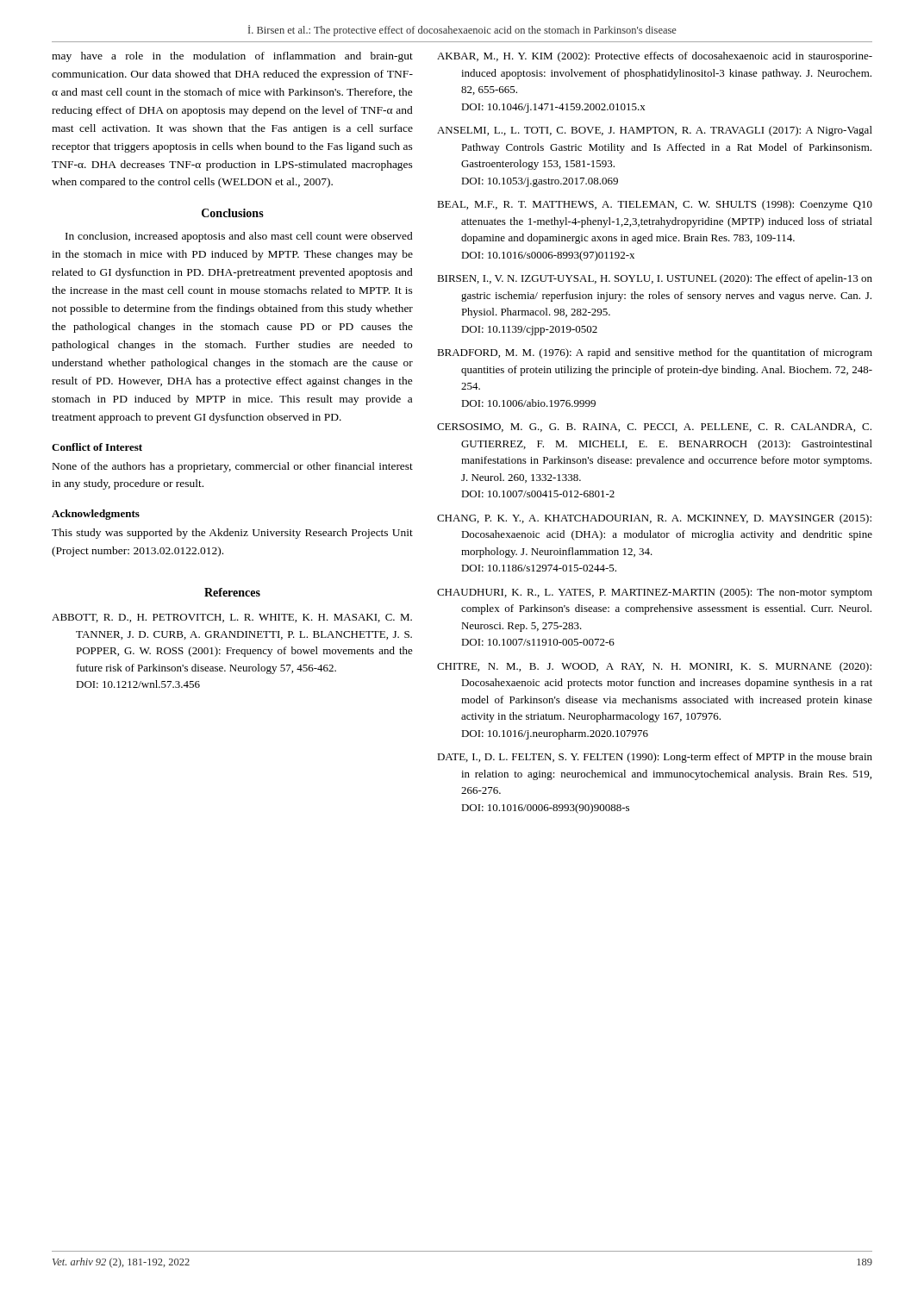Locate the list item that reads "CHANG, P. K. Y., A. KHATCHADOURIAN,"
Image resolution: width=924 pixels, height=1293 pixels.
pos(655,542)
